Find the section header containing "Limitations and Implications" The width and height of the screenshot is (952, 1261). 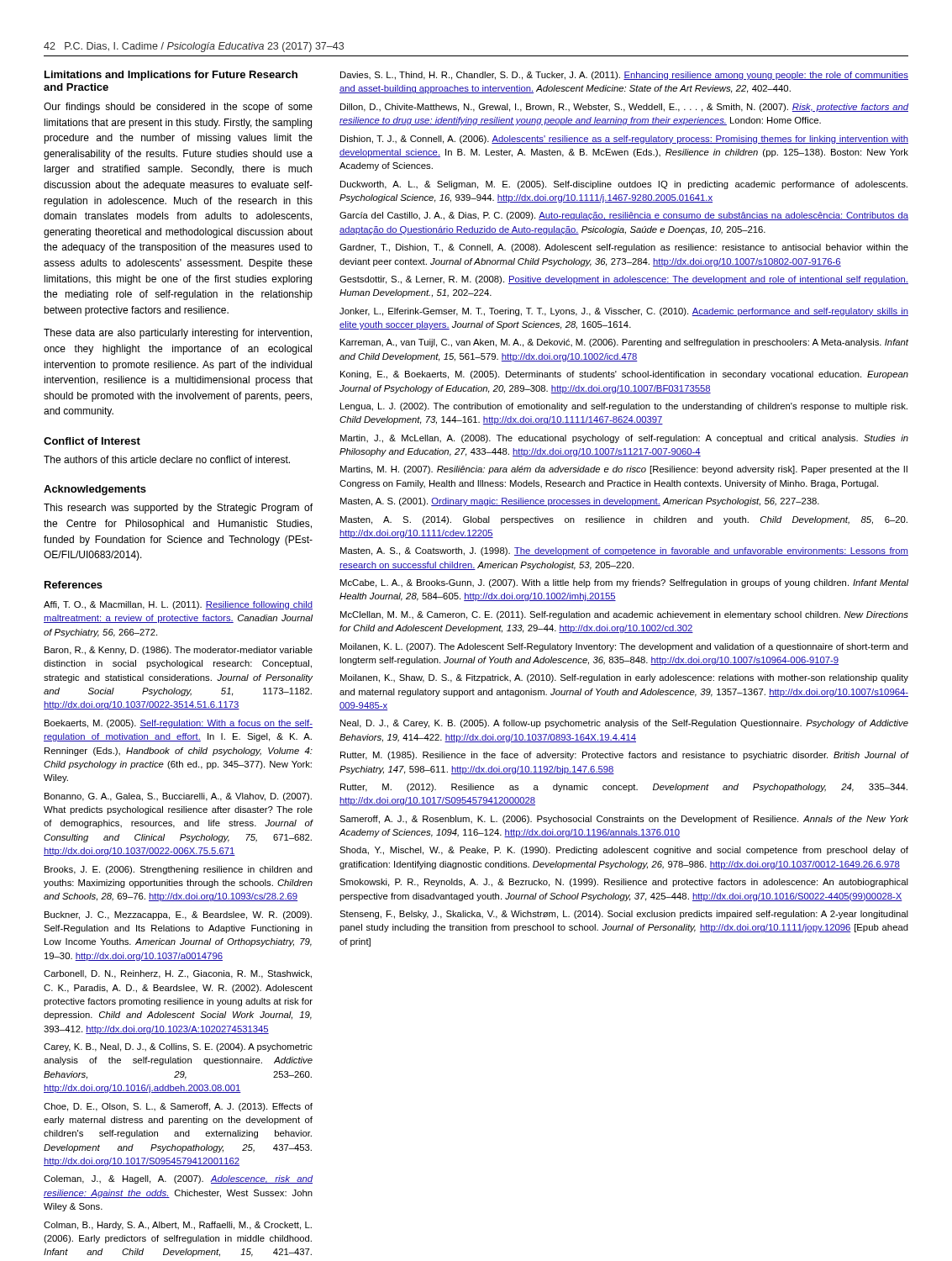pos(171,81)
